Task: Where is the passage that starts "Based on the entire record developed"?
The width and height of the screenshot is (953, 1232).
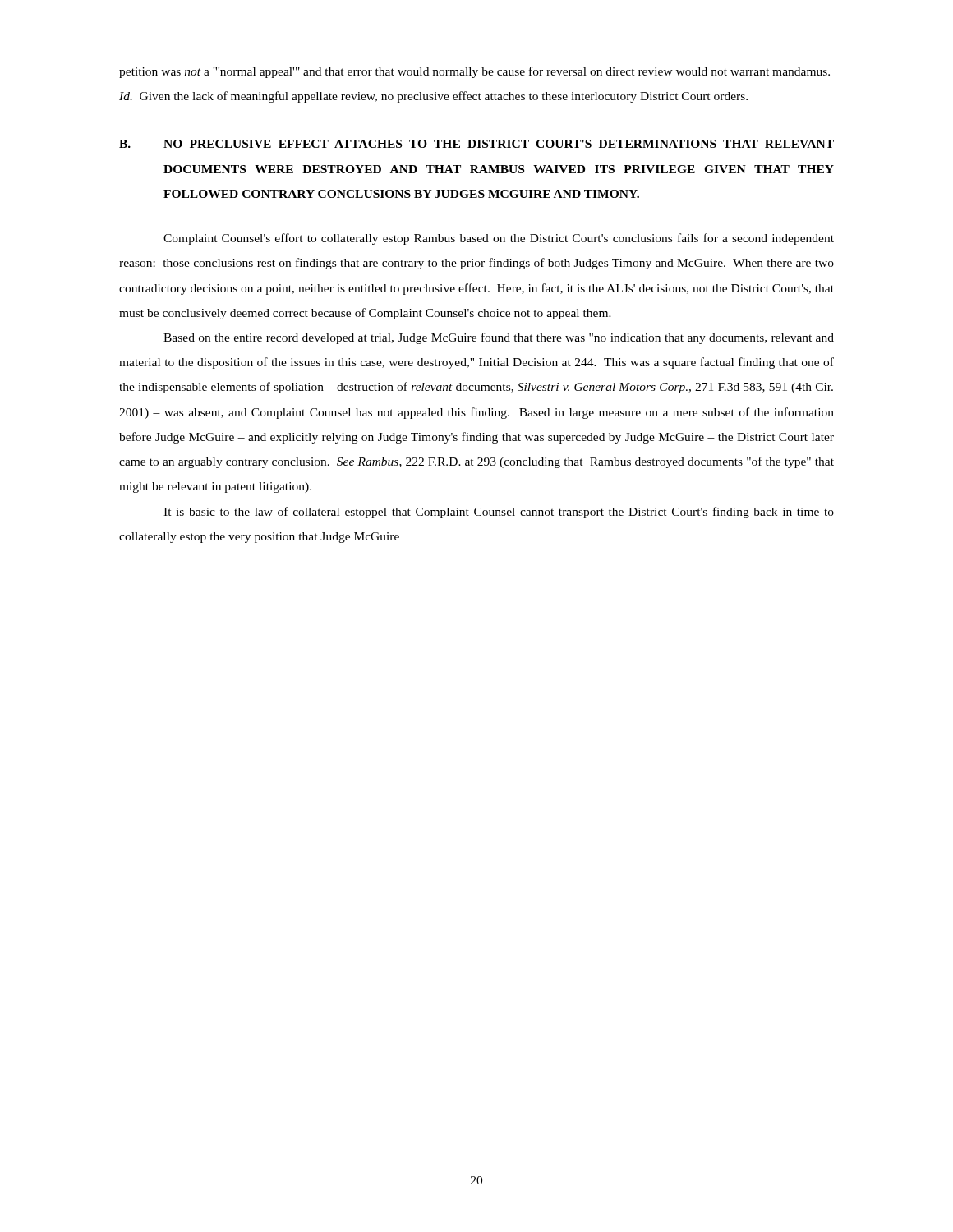Action: [x=476, y=412]
